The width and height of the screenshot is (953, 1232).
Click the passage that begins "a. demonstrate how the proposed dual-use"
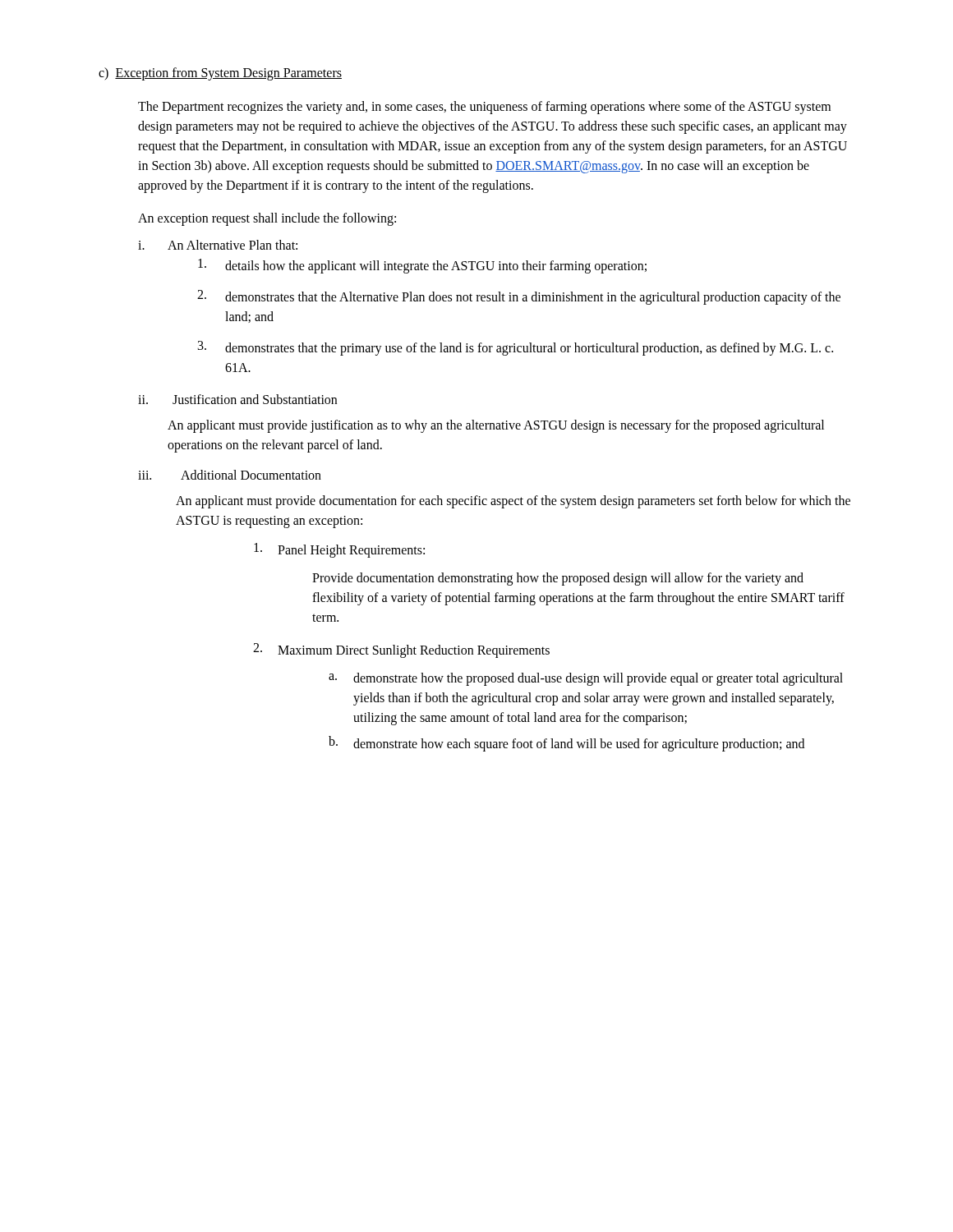click(592, 698)
